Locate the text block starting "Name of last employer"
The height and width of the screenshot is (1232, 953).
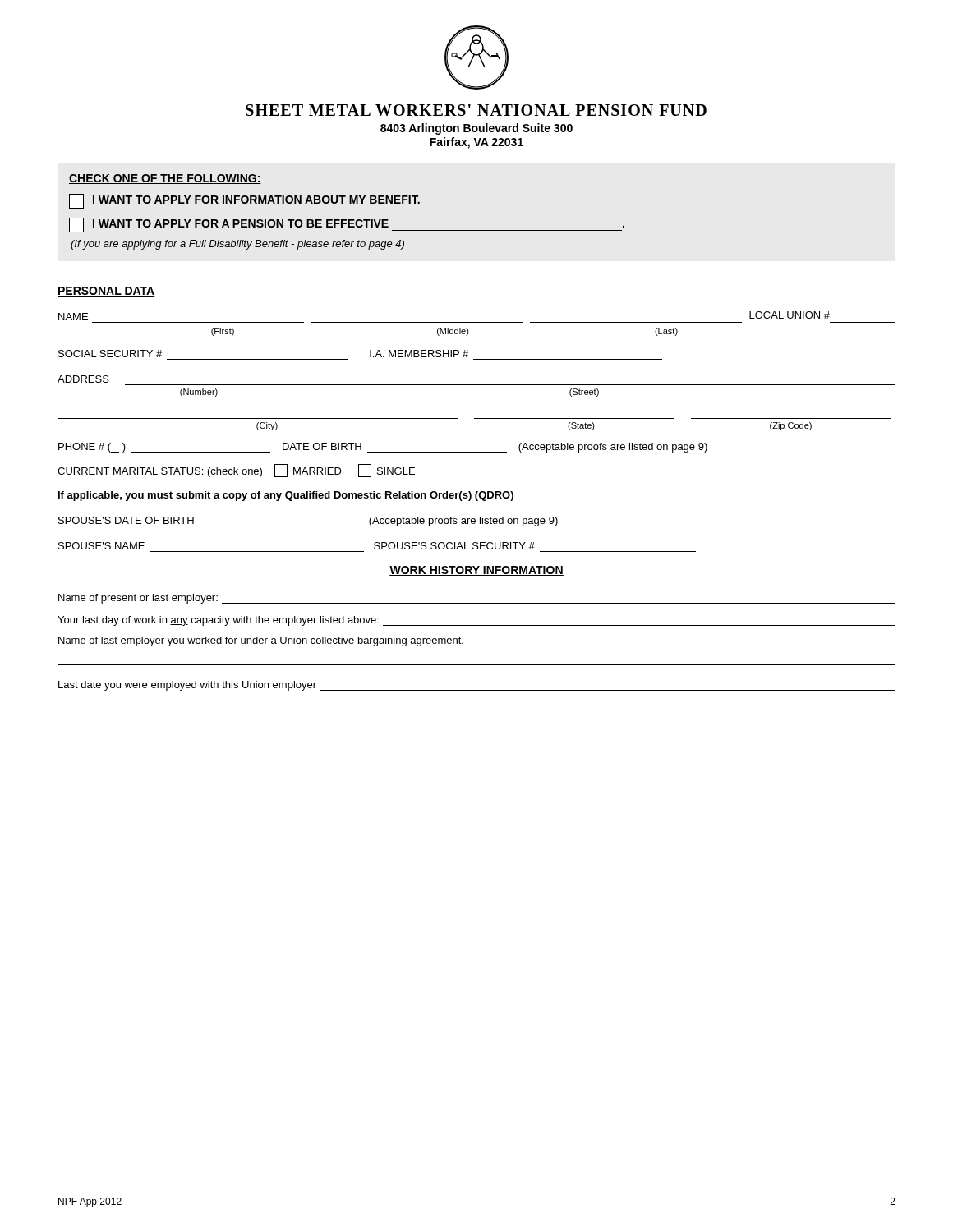261,640
